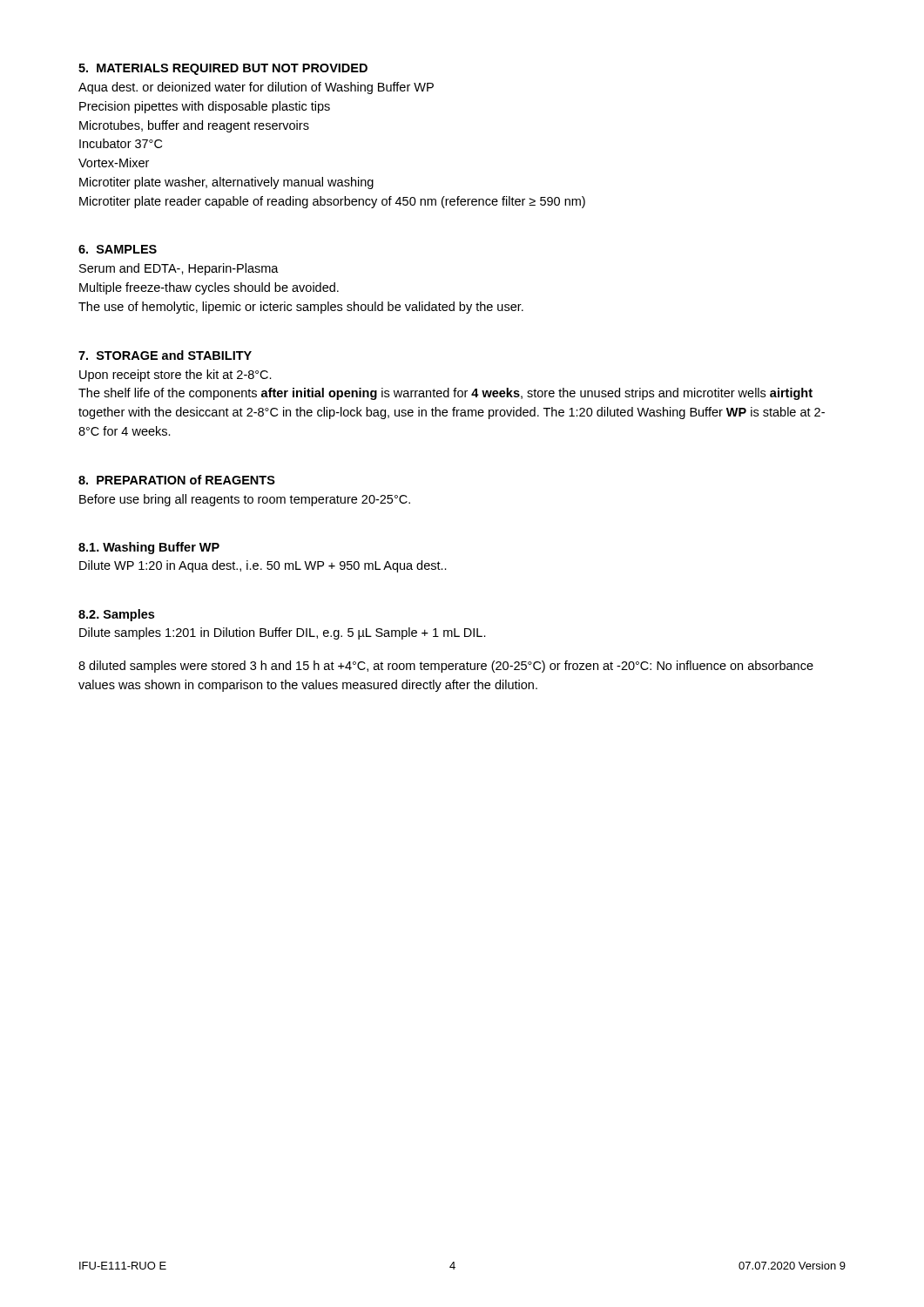924x1307 pixels.
Task: Point to the section header beginning "8.1. Washing Buffer"
Action: pyautogui.click(x=149, y=547)
